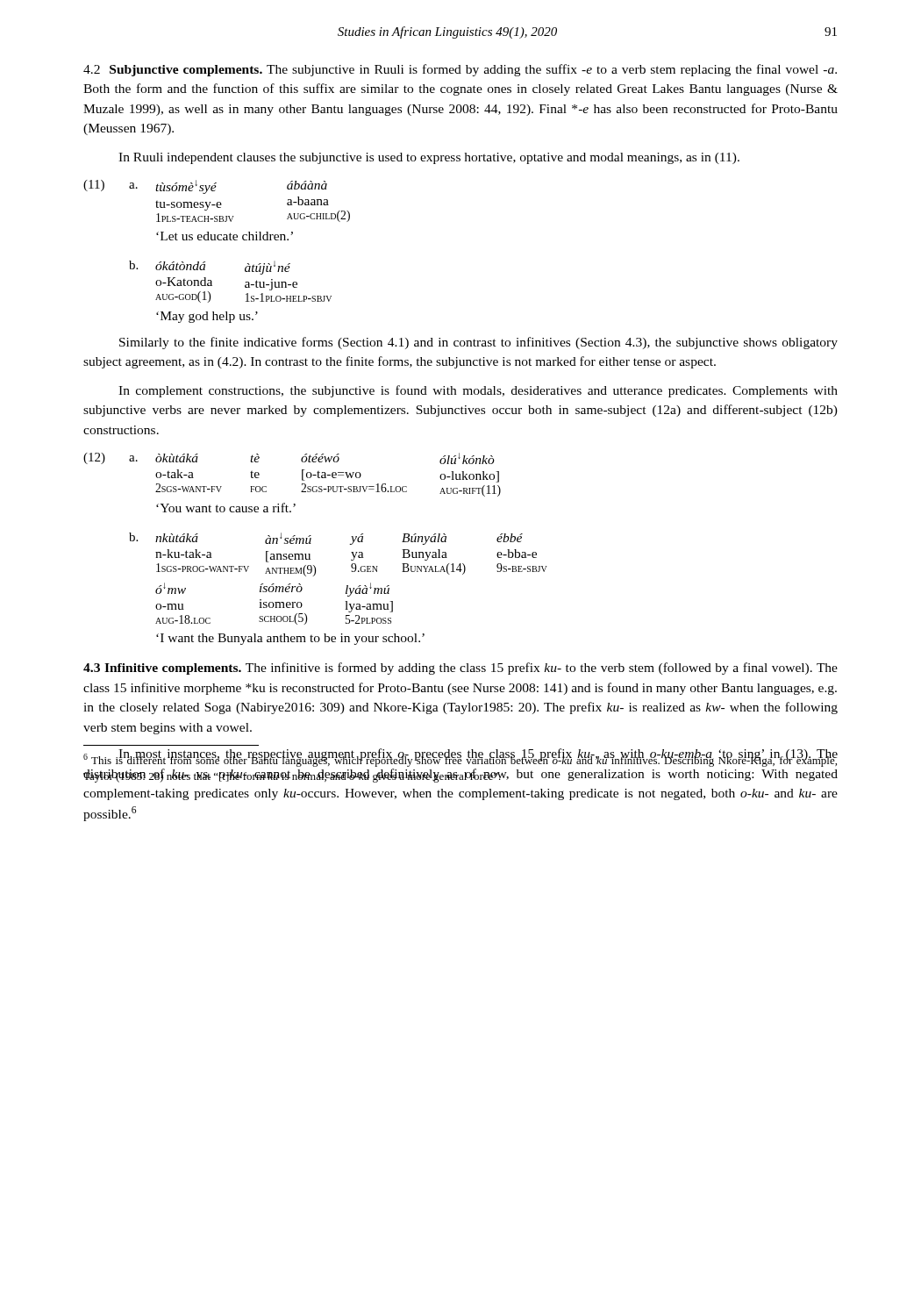This screenshot has width=921, height=1316.
Task: Point to the block beginning "a. òkùtáká o-tak-a 2sgs-want-fv tè"
Action: (328, 483)
